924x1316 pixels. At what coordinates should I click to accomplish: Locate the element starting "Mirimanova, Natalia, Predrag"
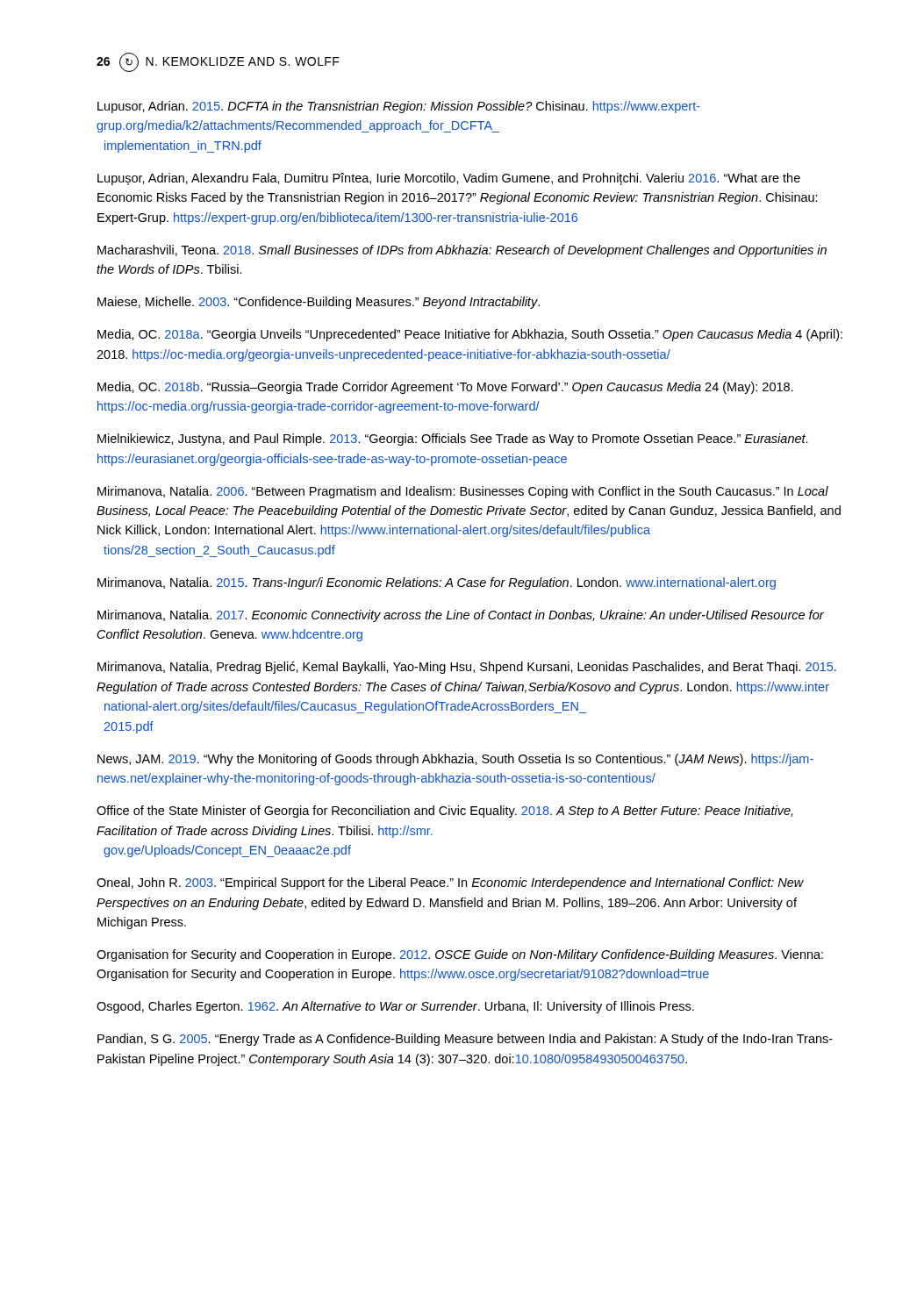[471, 697]
